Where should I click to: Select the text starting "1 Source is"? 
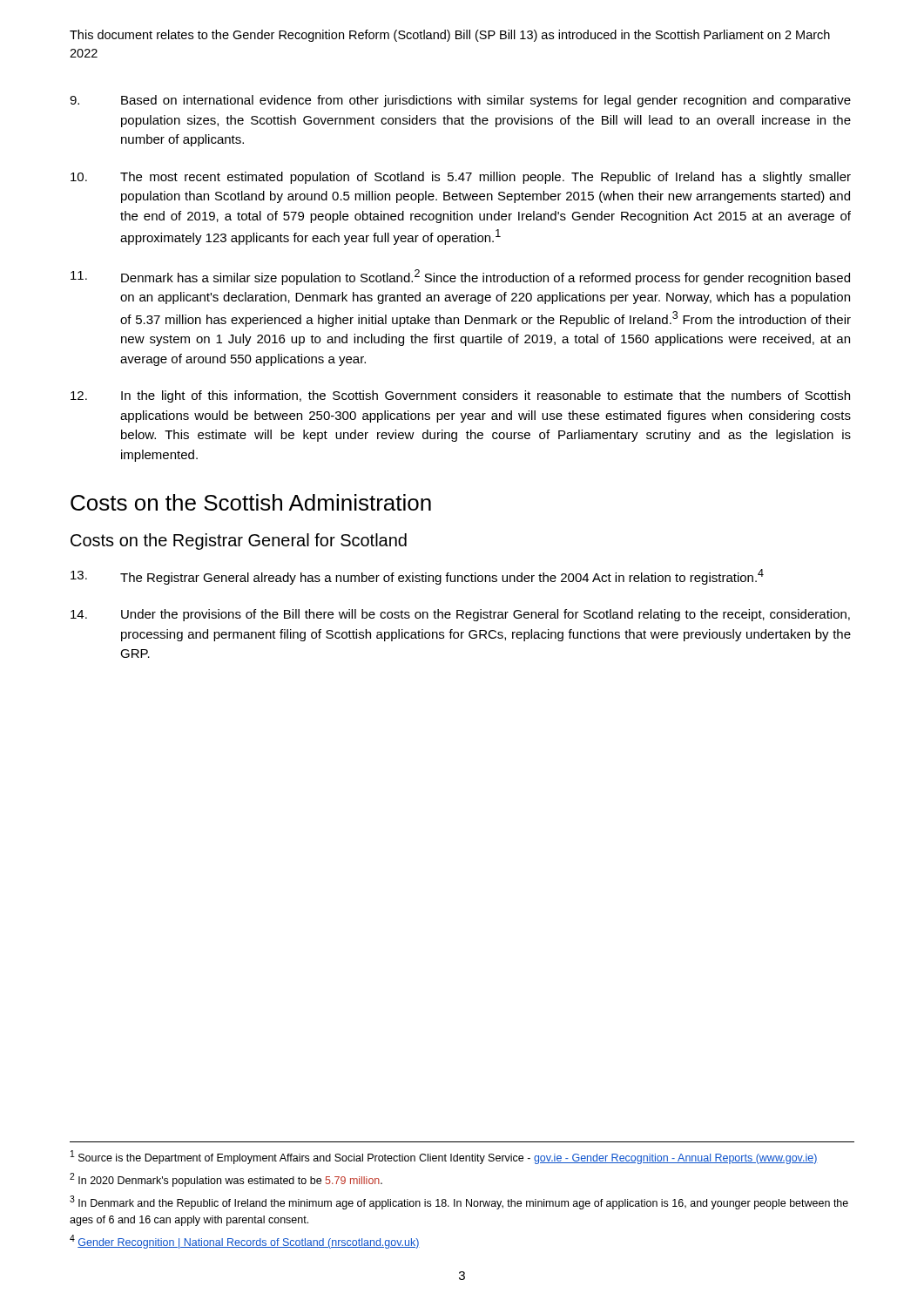443,1157
